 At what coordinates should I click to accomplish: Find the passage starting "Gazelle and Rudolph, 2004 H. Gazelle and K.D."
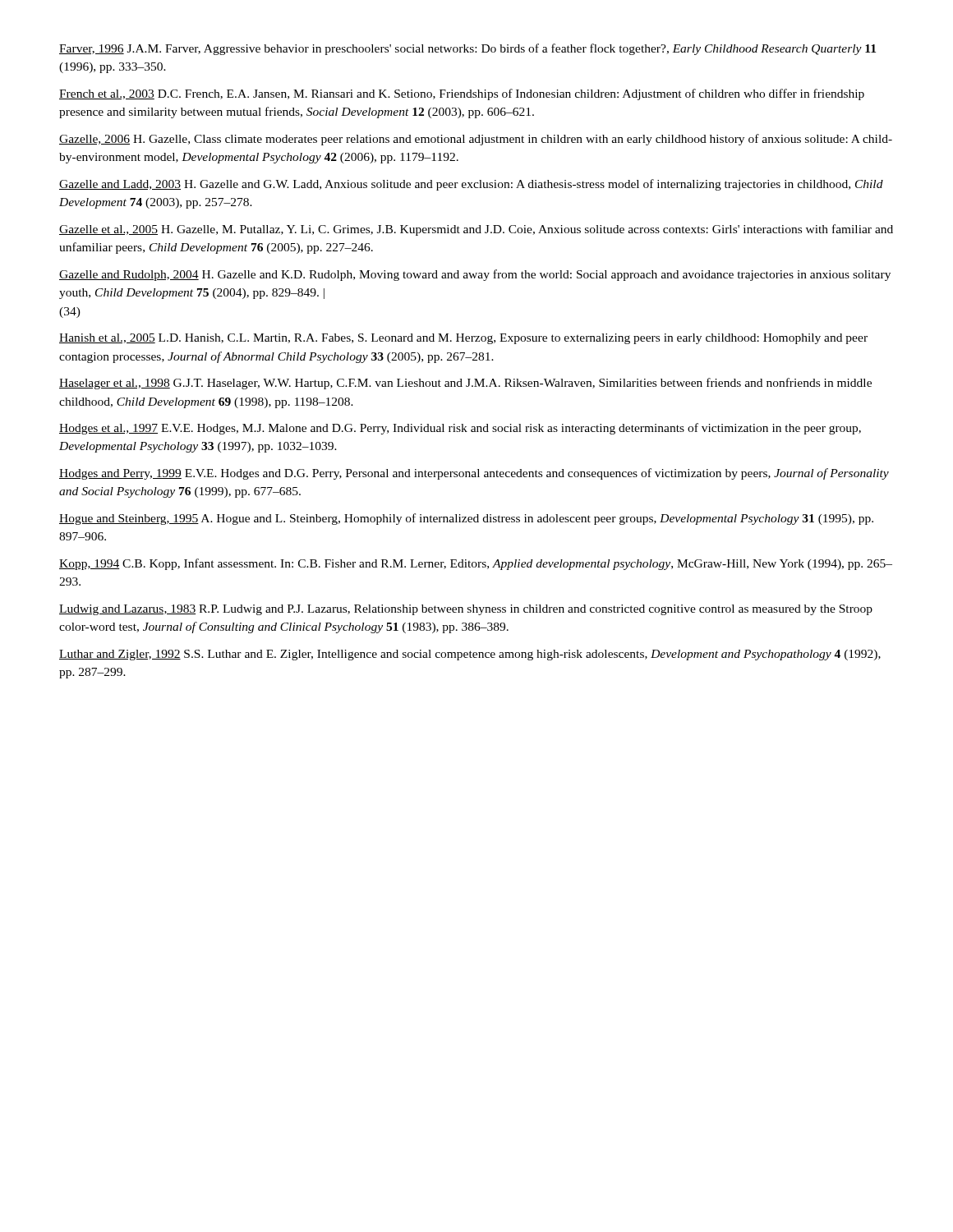[475, 275]
